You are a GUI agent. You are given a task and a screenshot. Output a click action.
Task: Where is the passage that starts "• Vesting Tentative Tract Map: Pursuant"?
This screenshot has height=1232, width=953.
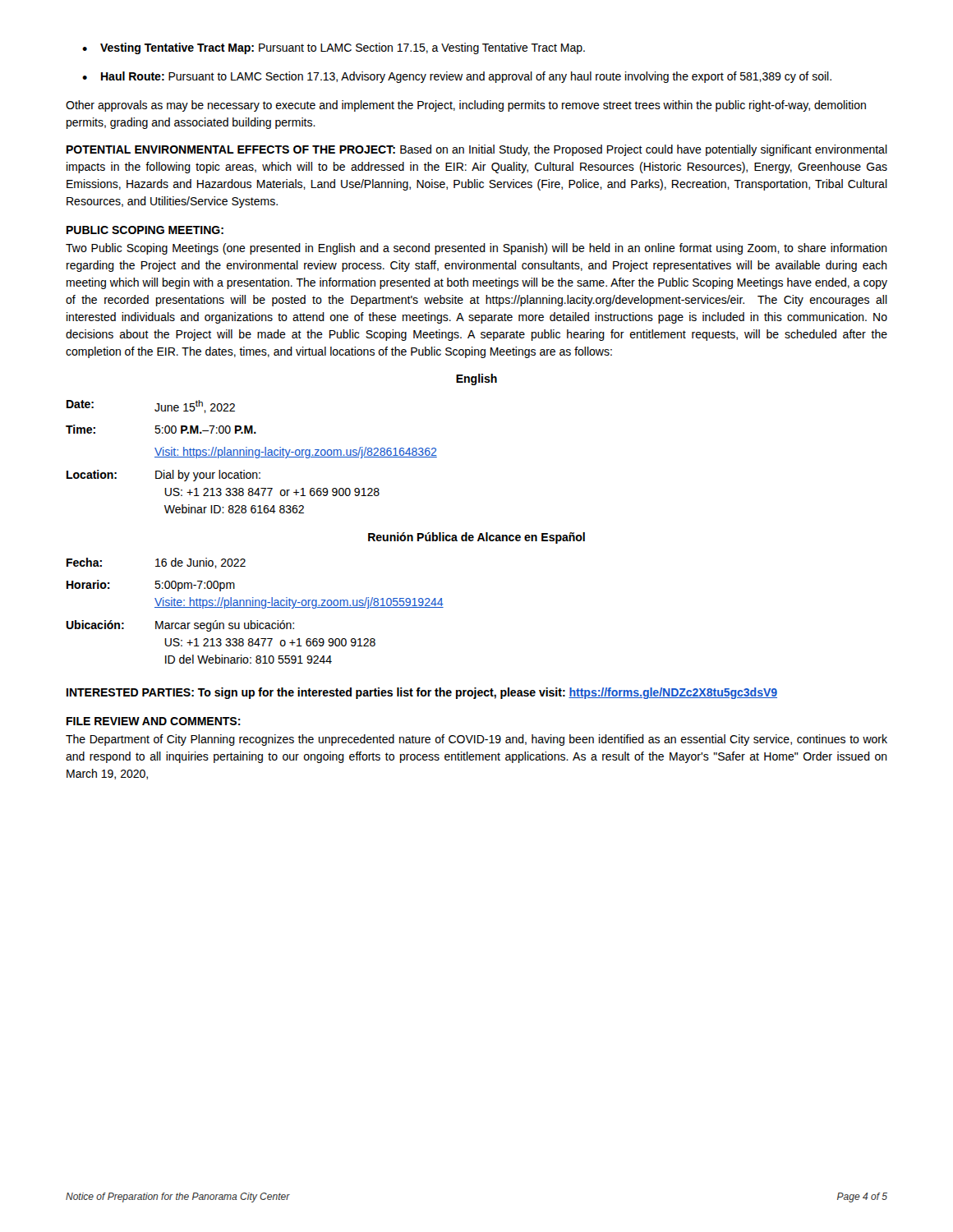pyautogui.click(x=334, y=50)
